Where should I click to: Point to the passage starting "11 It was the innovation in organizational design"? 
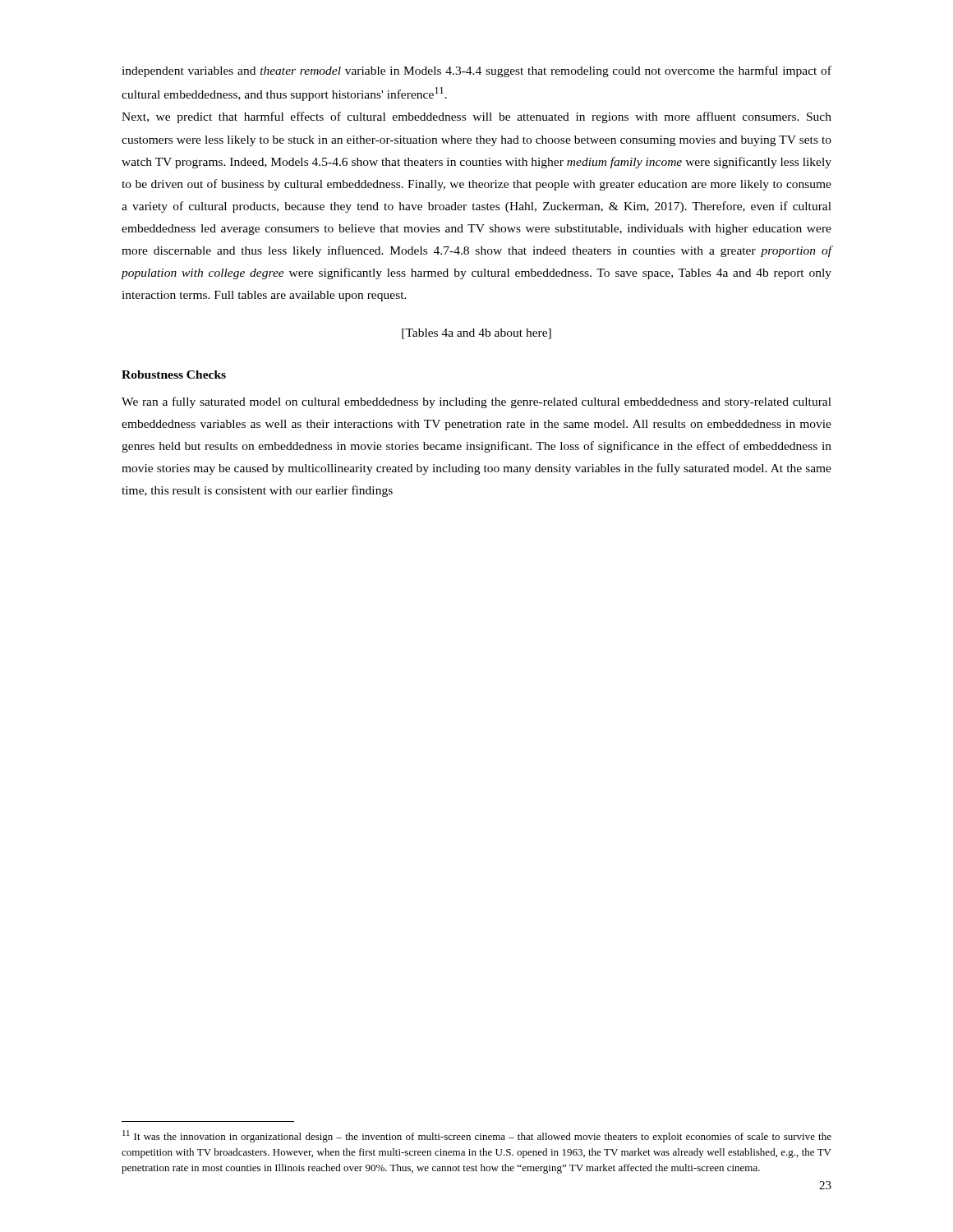[x=476, y=1151]
